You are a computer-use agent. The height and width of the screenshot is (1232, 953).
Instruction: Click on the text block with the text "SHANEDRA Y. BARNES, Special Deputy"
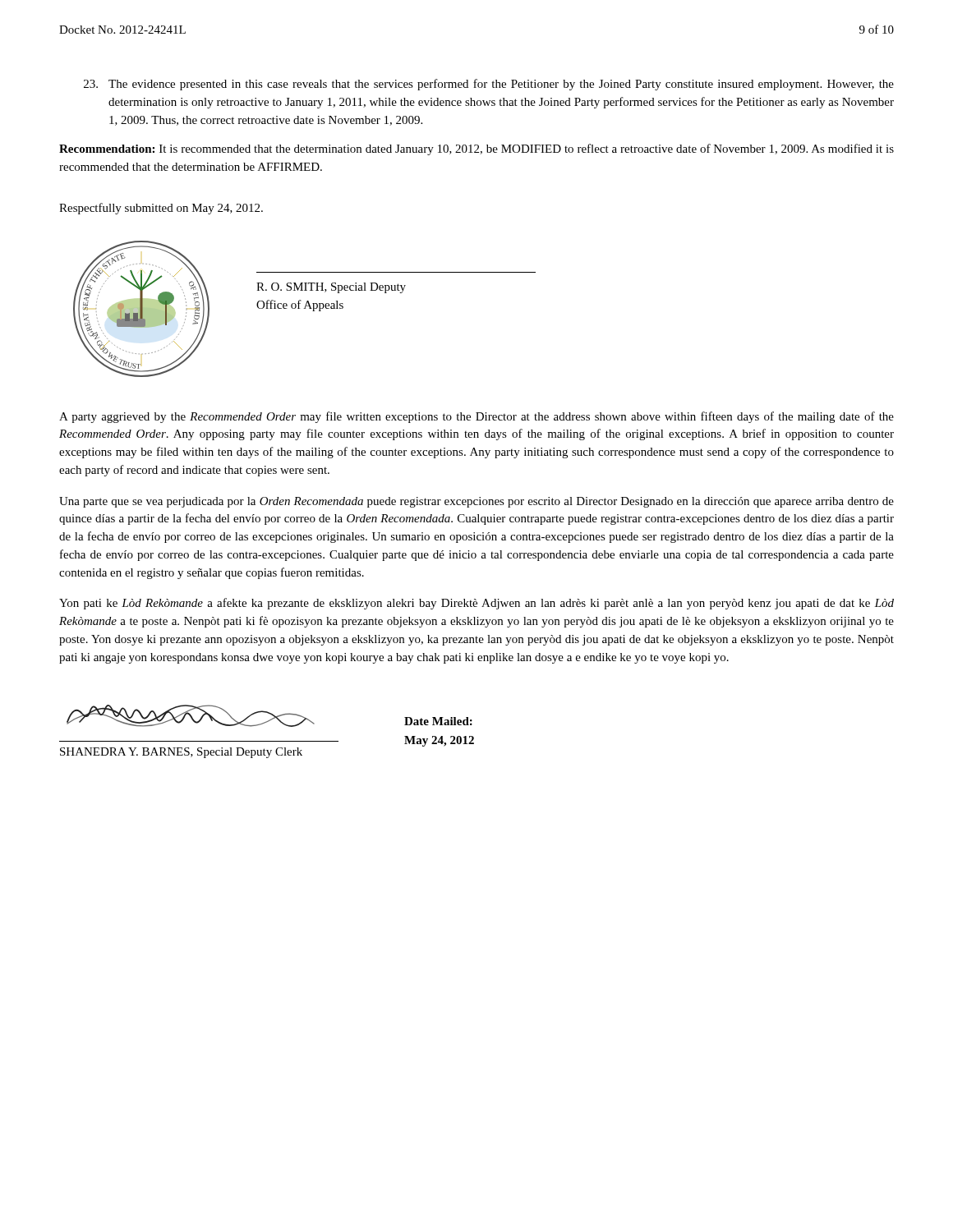click(181, 752)
